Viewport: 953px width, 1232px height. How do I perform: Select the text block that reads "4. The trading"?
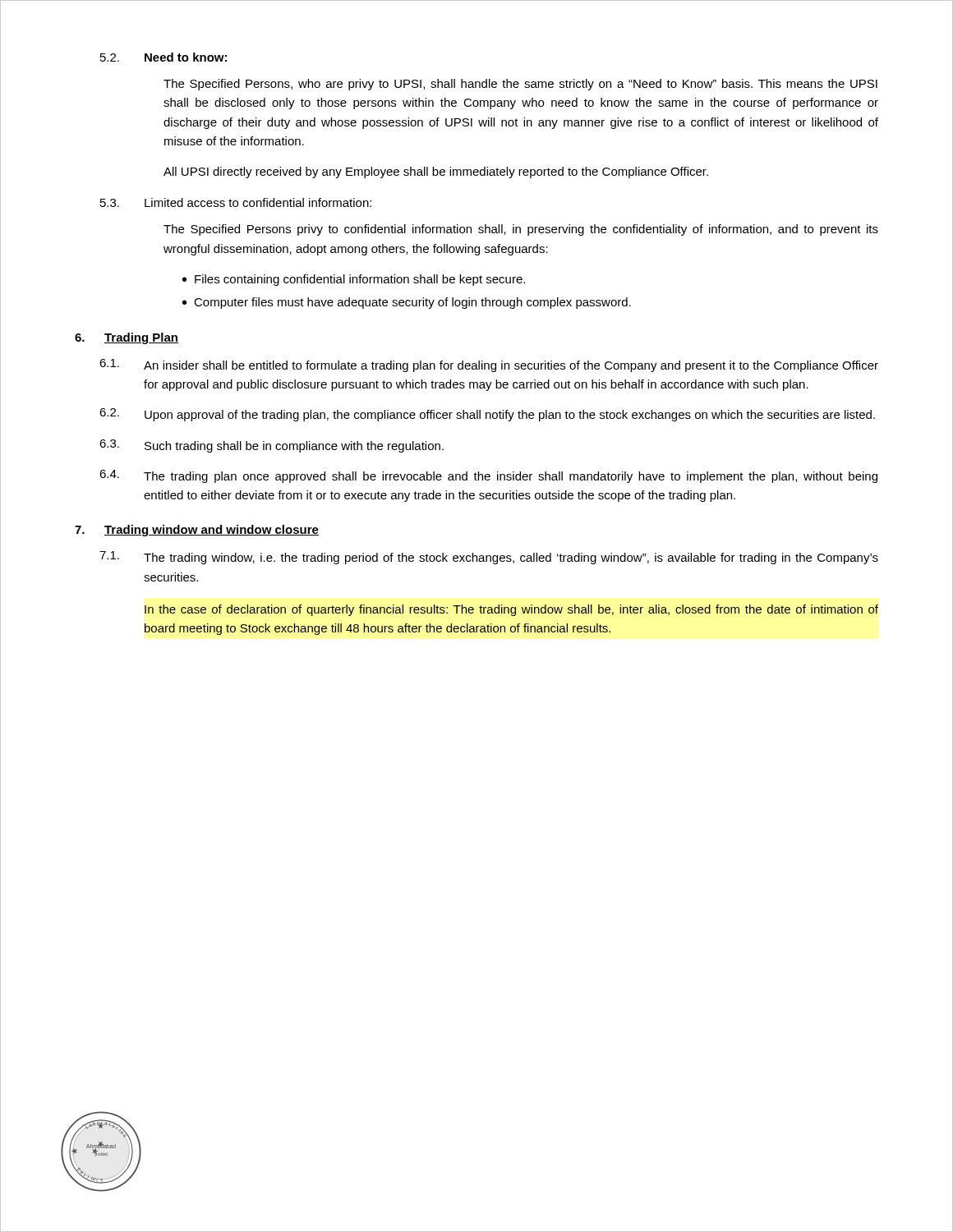click(489, 485)
